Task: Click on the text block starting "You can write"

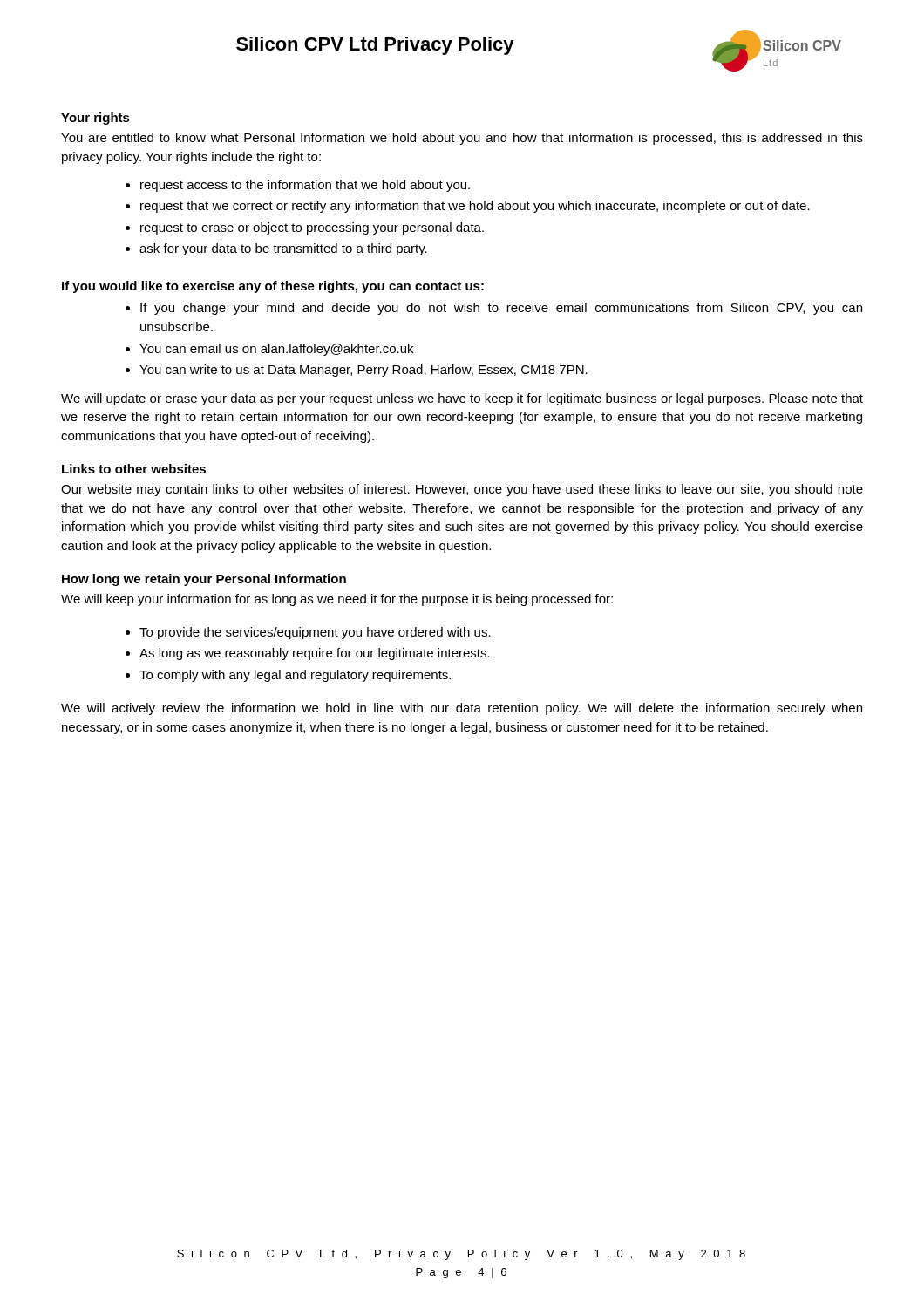Action: [x=364, y=369]
